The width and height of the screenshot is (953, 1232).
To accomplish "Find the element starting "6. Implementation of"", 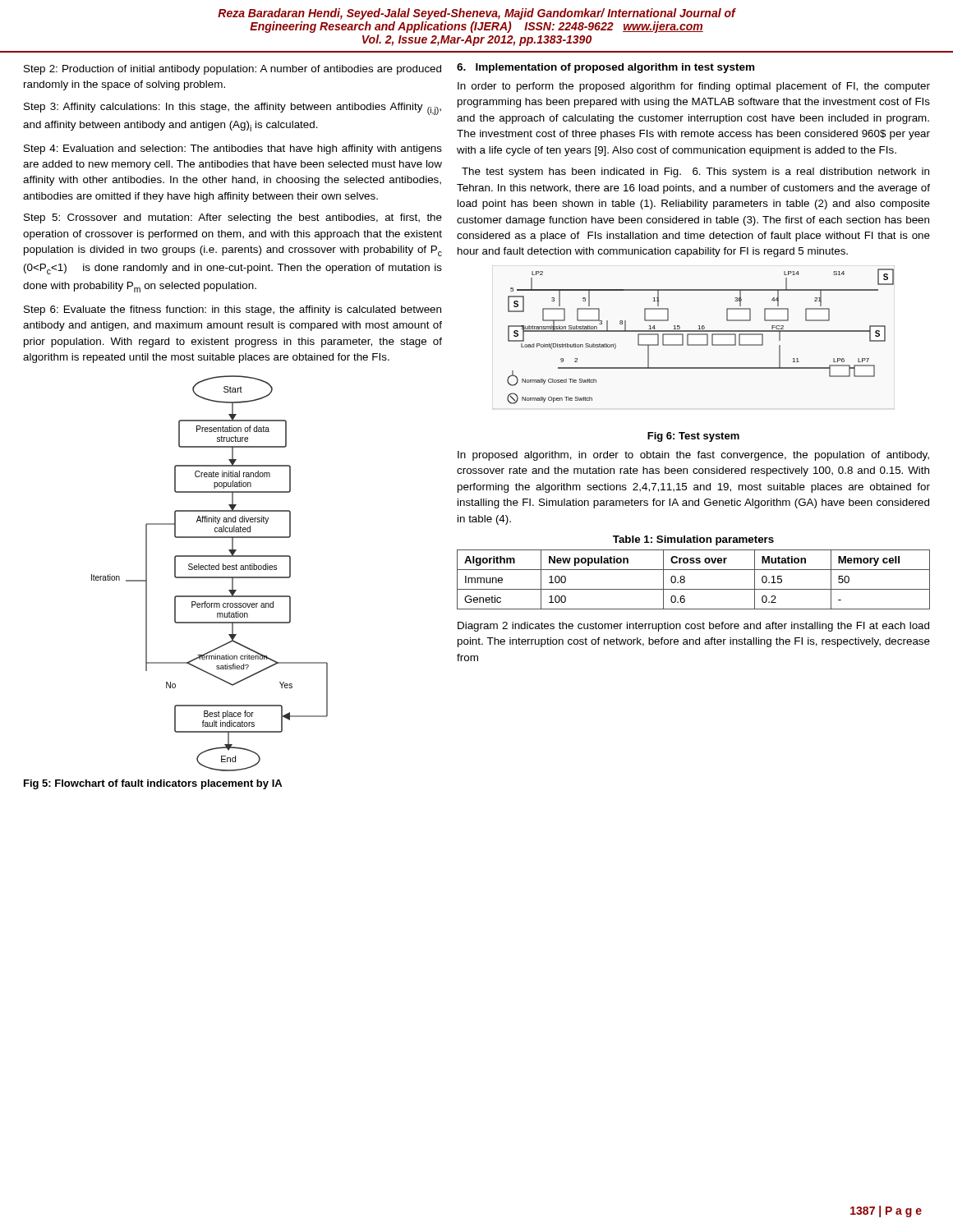I will pos(606,67).
